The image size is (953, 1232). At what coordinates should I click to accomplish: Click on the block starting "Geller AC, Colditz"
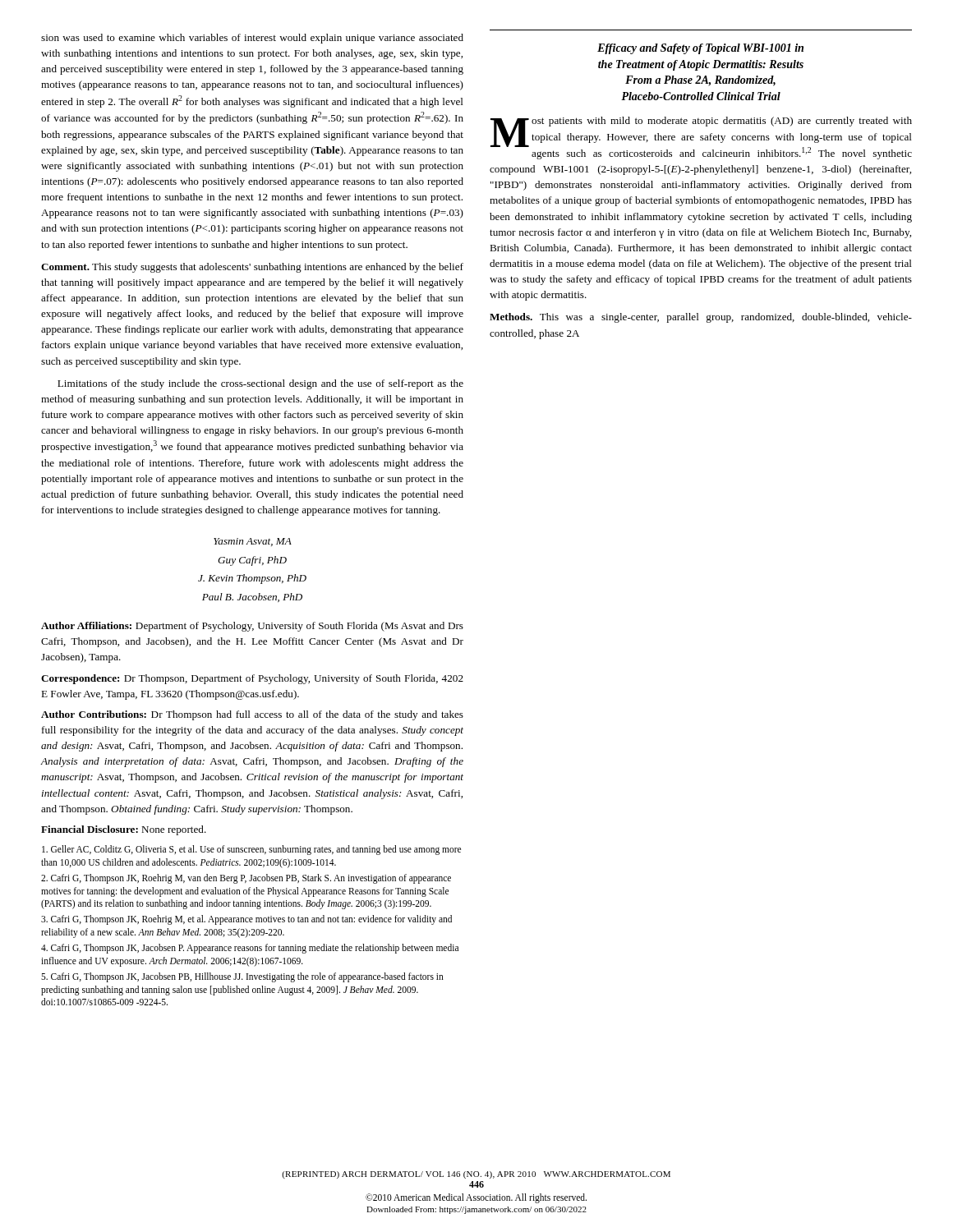[251, 856]
